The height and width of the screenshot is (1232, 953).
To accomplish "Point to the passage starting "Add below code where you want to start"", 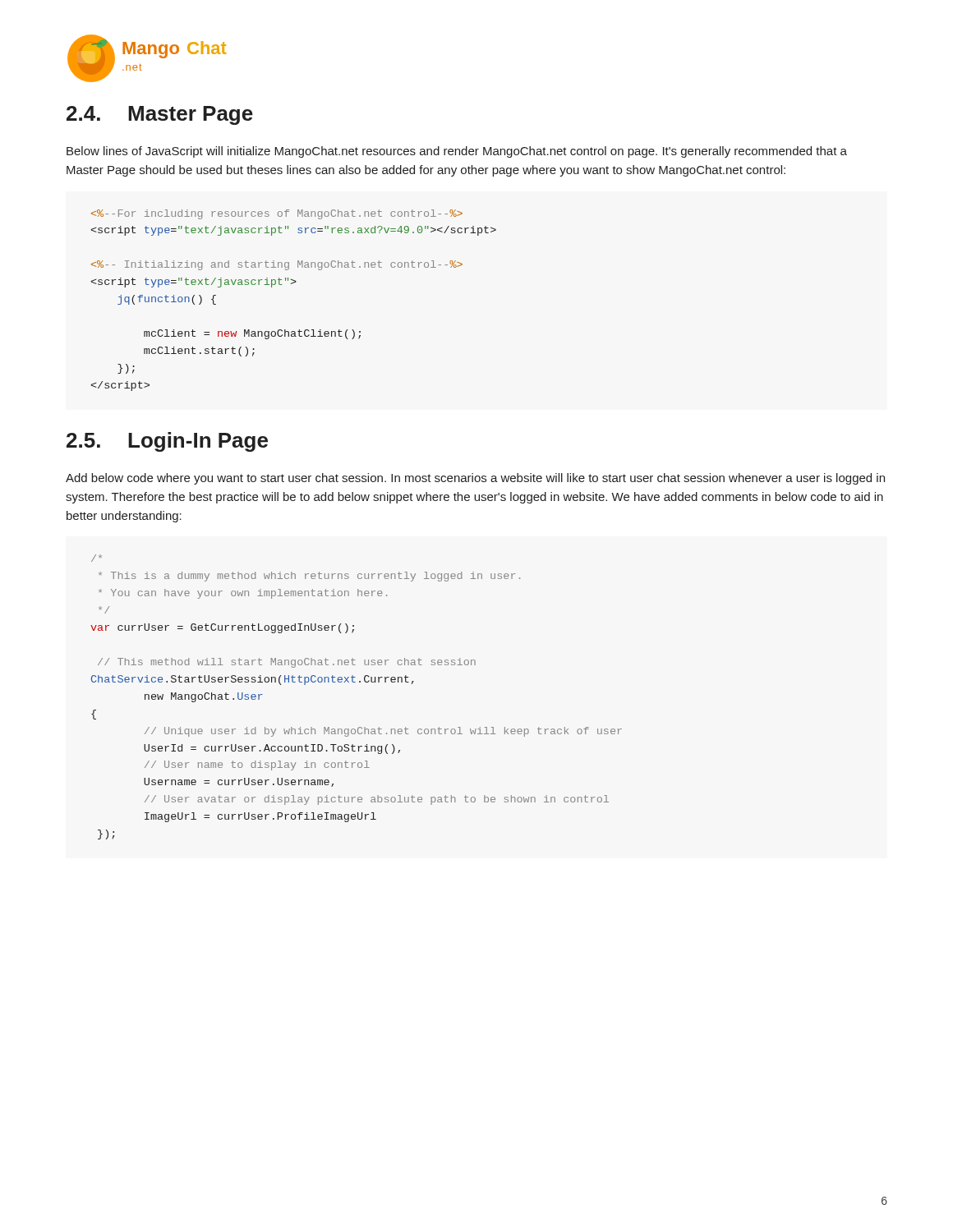I will (476, 496).
